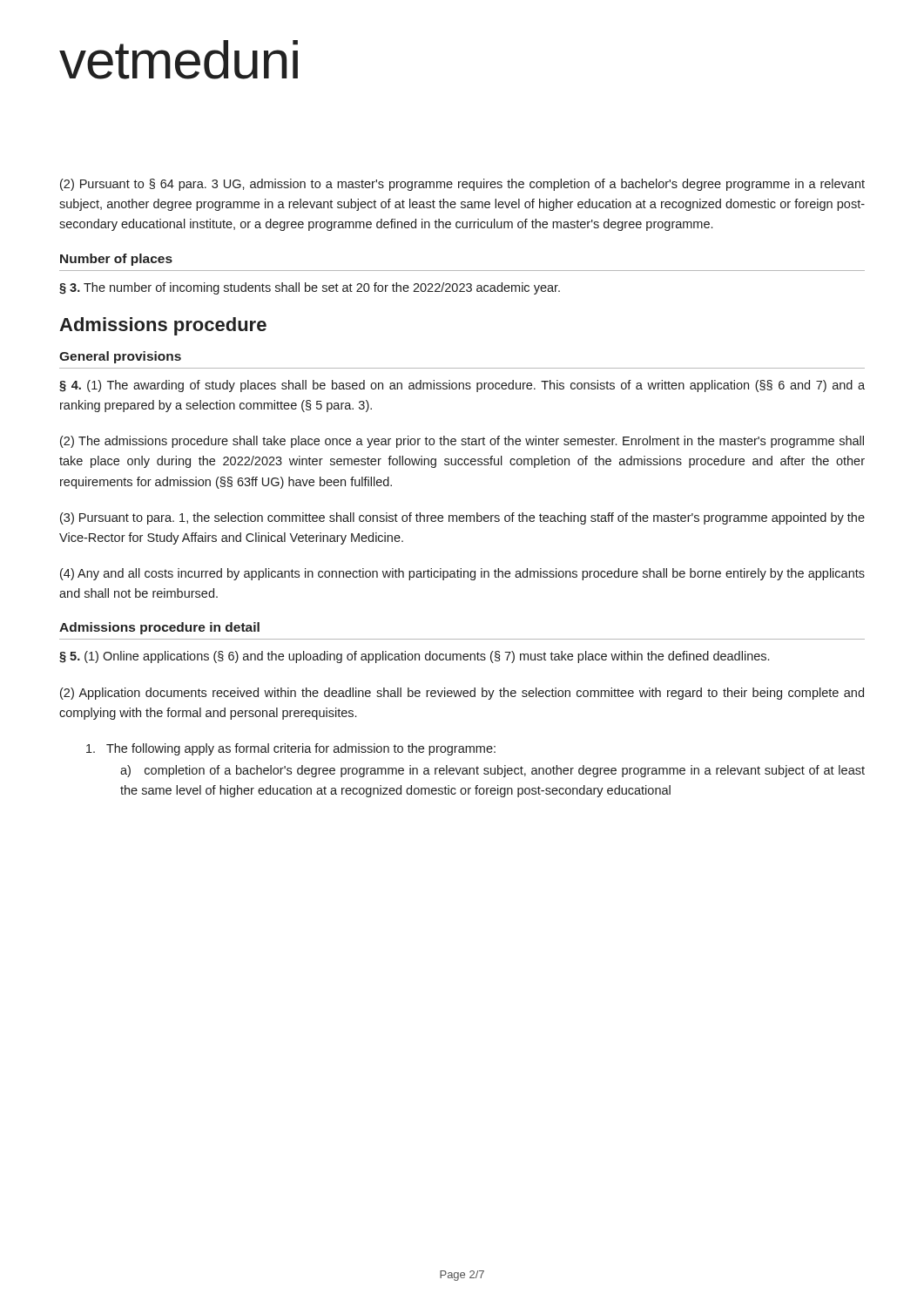Click the passage that begins "§ 4. (1) The awarding of"
Image resolution: width=924 pixels, height=1307 pixels.
click(462, 395)
